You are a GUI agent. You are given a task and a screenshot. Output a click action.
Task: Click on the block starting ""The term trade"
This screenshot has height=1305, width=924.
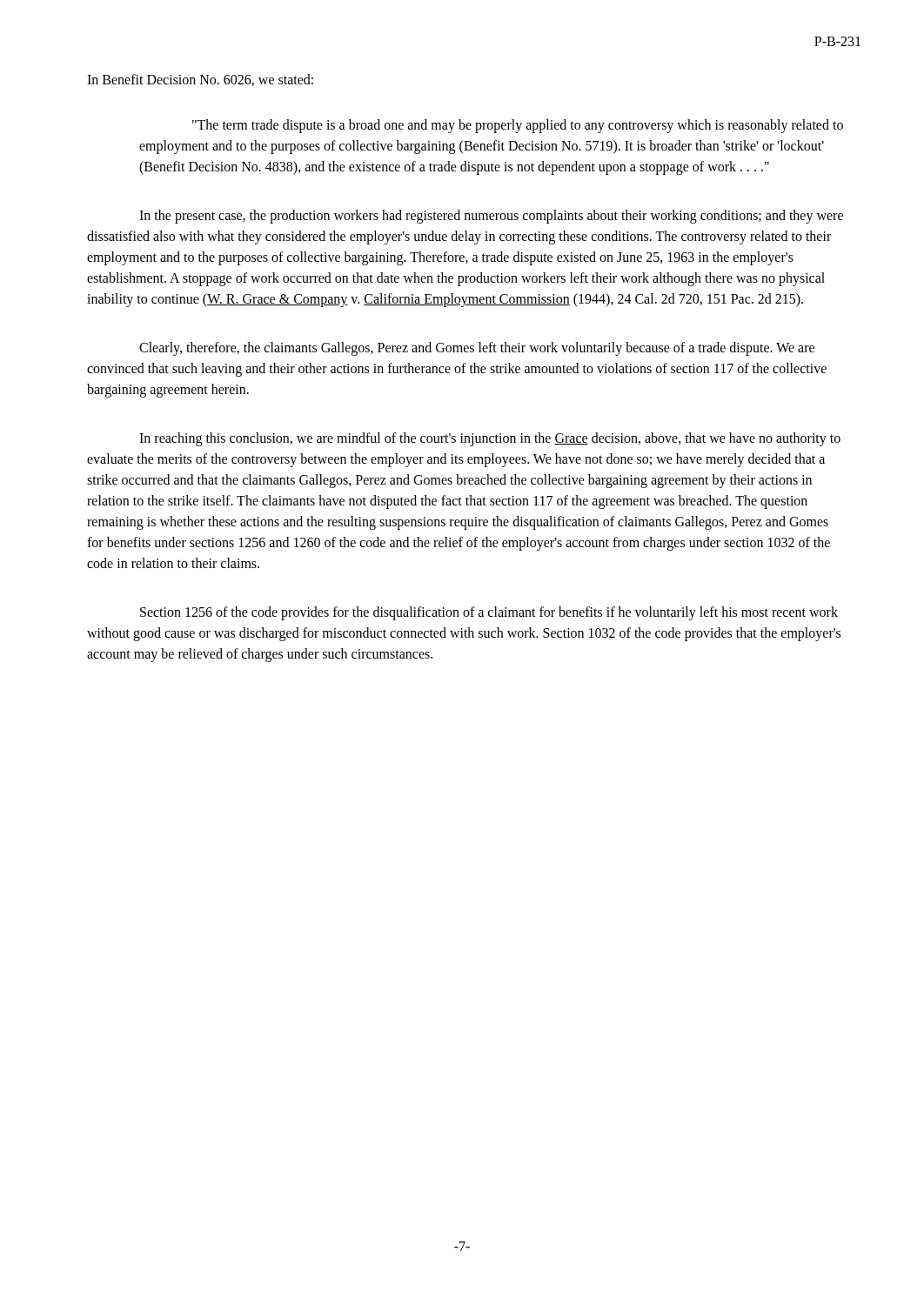point(491,146)
